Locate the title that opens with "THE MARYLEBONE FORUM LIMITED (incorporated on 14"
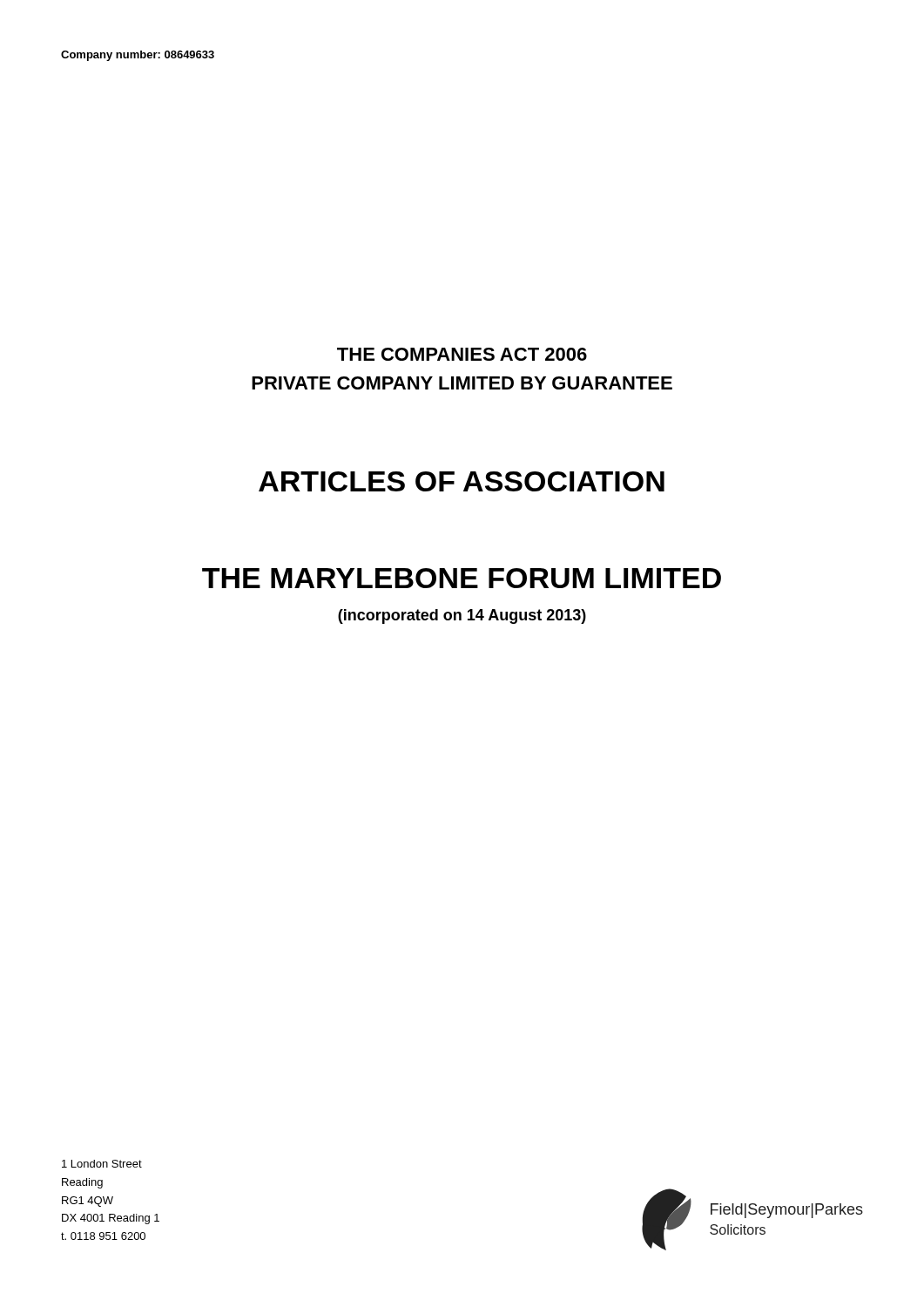The height and width of the screenshot is (1307, 924). [462, 592]
